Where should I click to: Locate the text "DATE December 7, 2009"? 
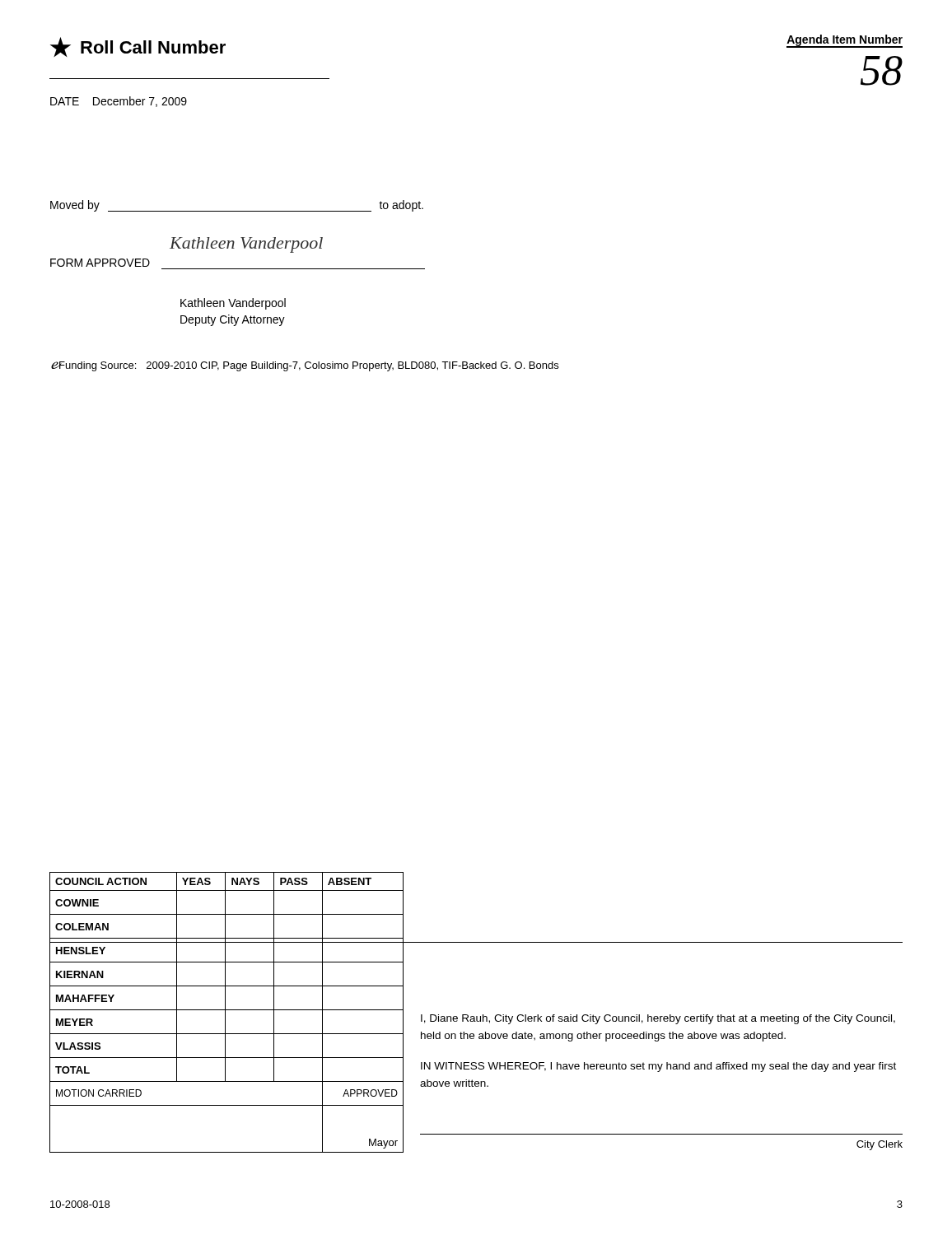tap(118, 101)
